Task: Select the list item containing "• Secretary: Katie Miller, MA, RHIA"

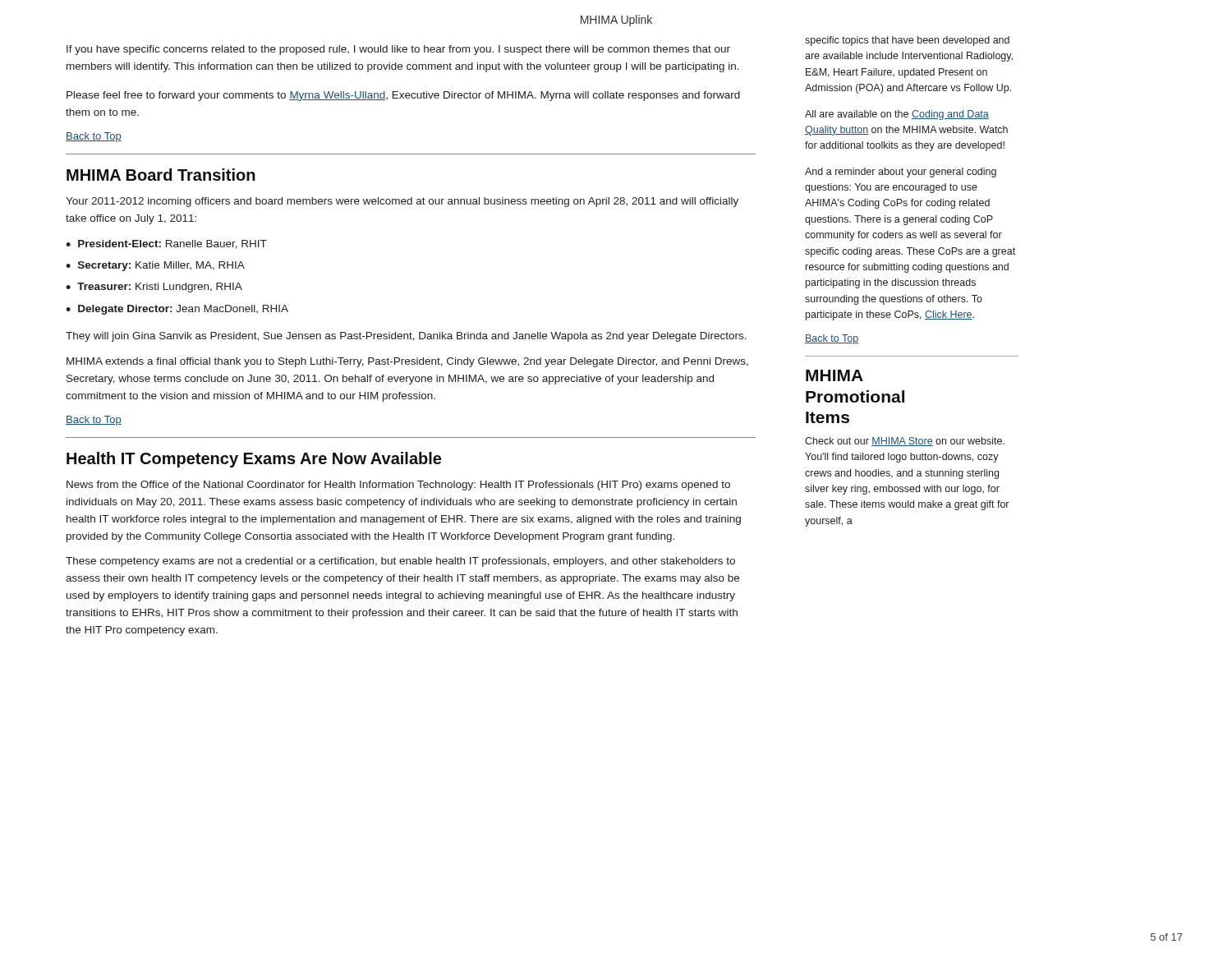Action: 155,267
